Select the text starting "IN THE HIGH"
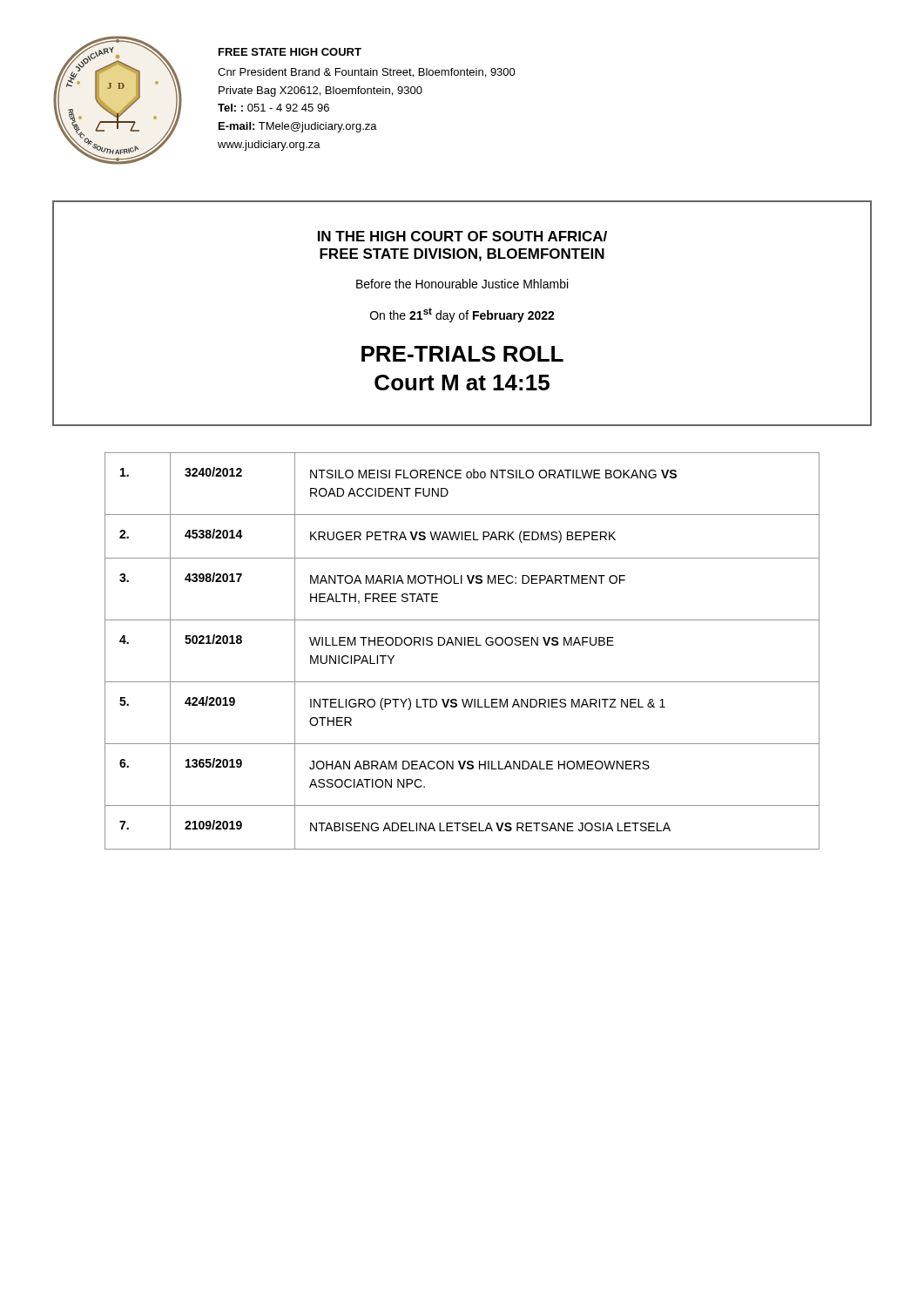 (462, 313)
